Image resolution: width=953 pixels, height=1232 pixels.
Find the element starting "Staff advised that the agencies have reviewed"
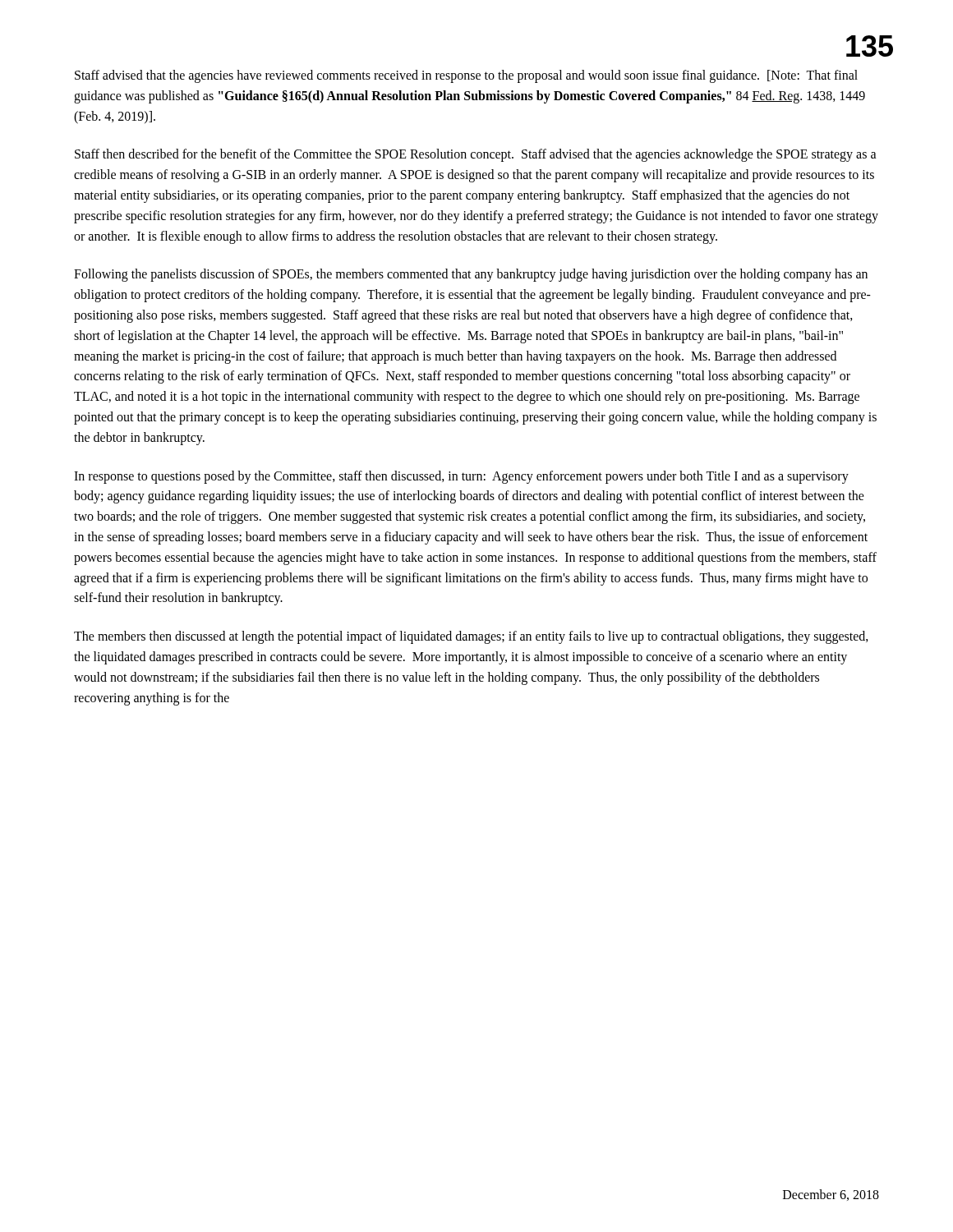470,95
